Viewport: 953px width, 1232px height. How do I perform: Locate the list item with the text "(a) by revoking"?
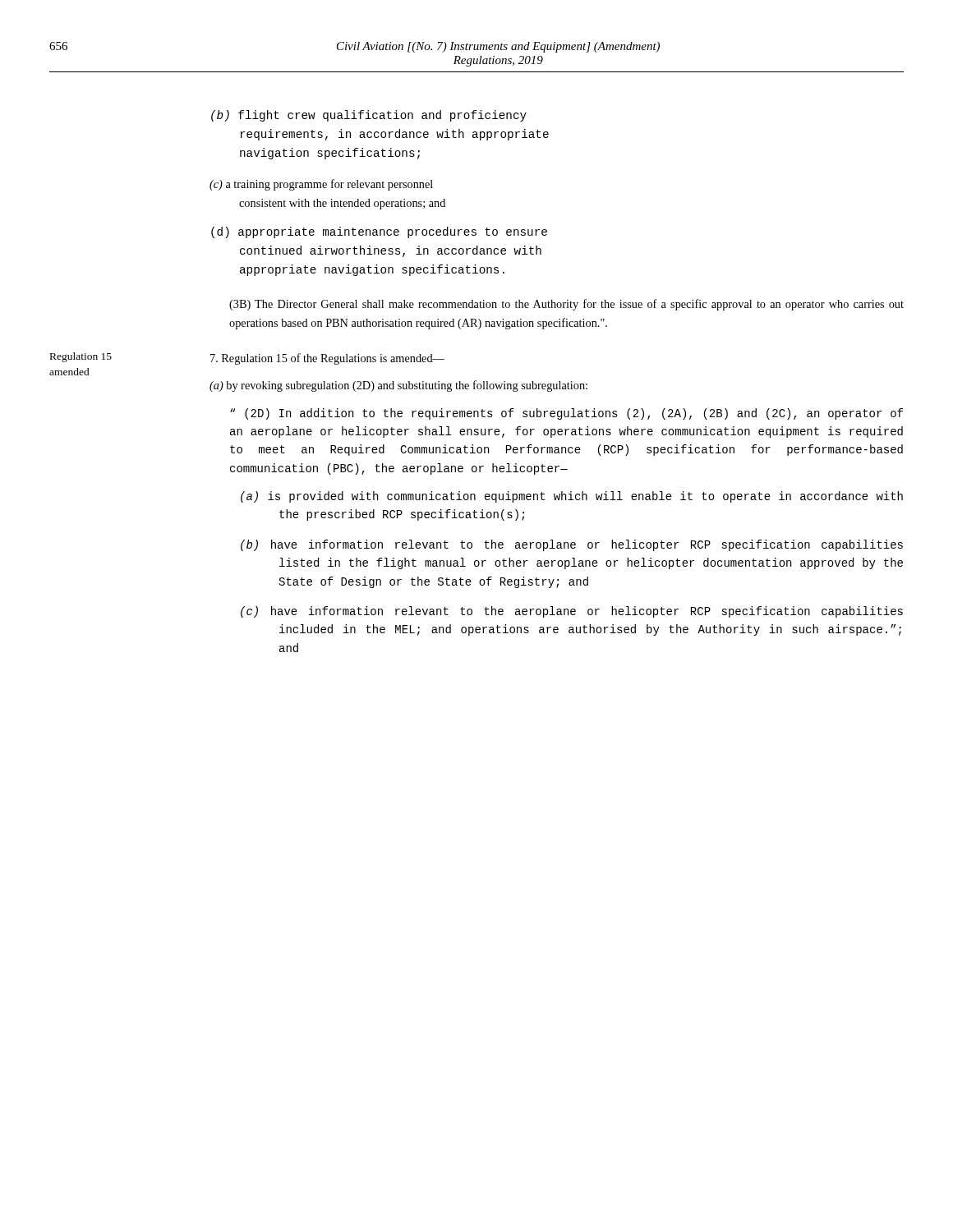tap(399, 385)
